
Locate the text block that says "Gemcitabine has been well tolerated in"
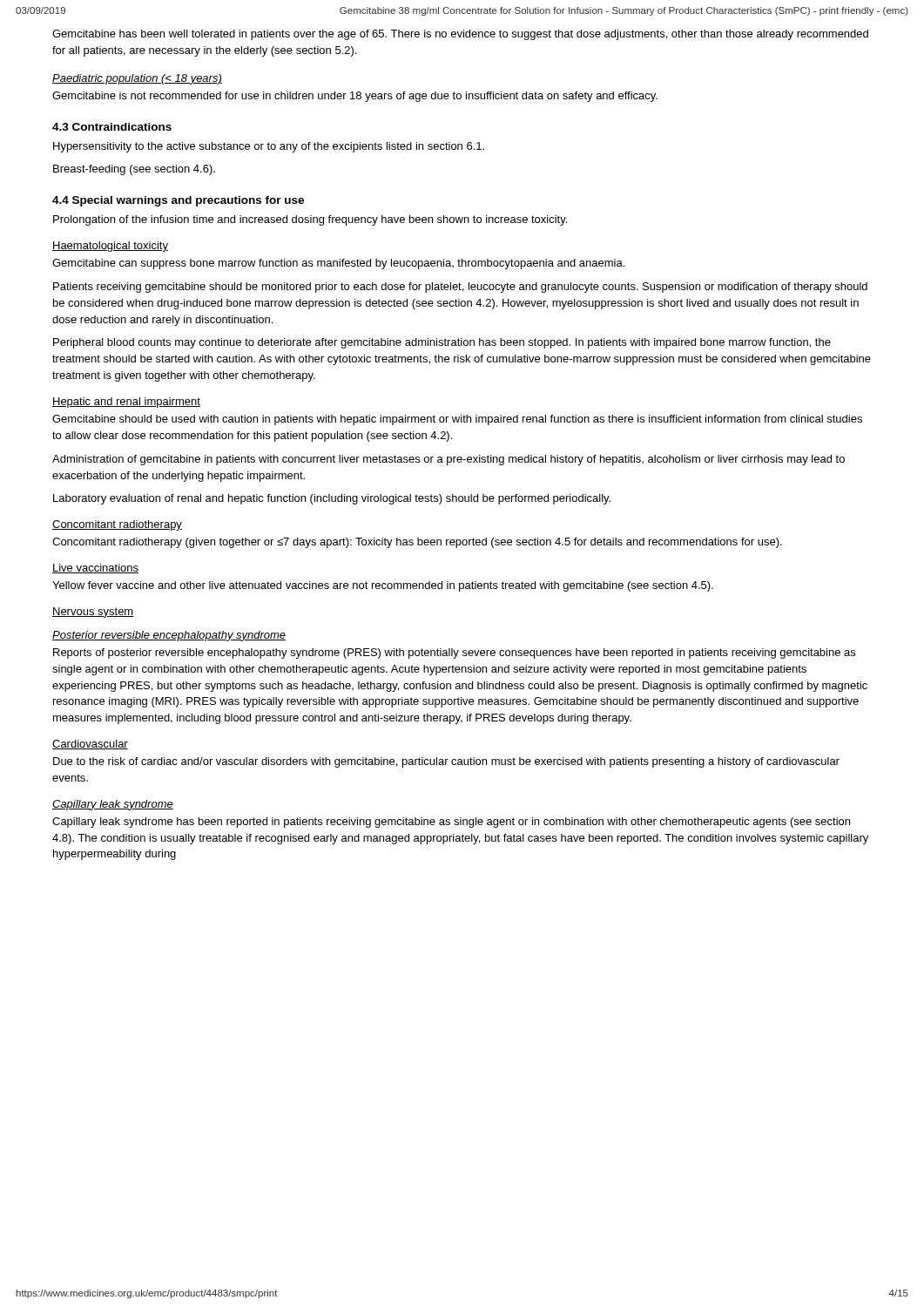tap(461, 42)
